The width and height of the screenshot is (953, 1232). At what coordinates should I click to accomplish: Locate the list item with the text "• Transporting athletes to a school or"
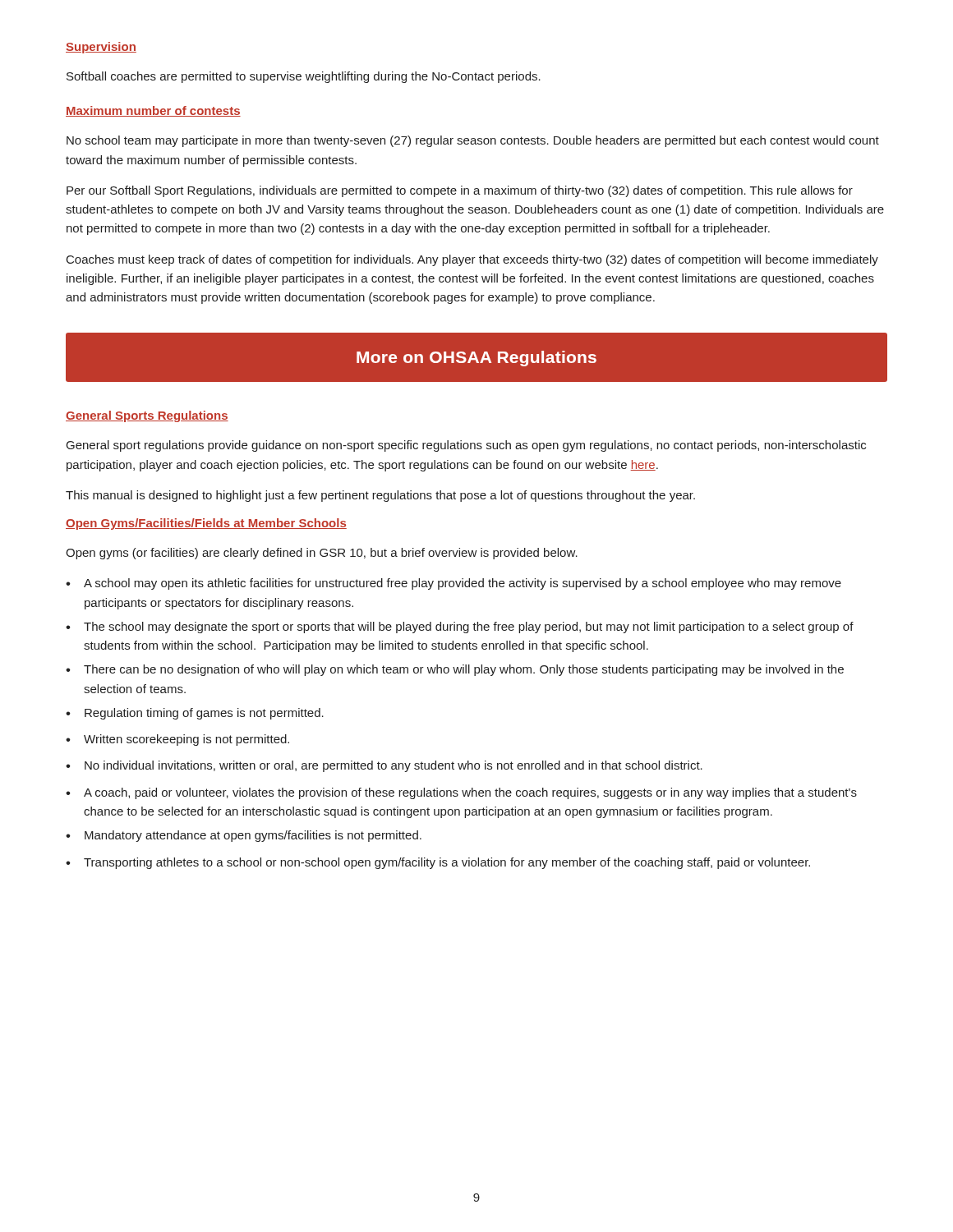tap(476, 863)
